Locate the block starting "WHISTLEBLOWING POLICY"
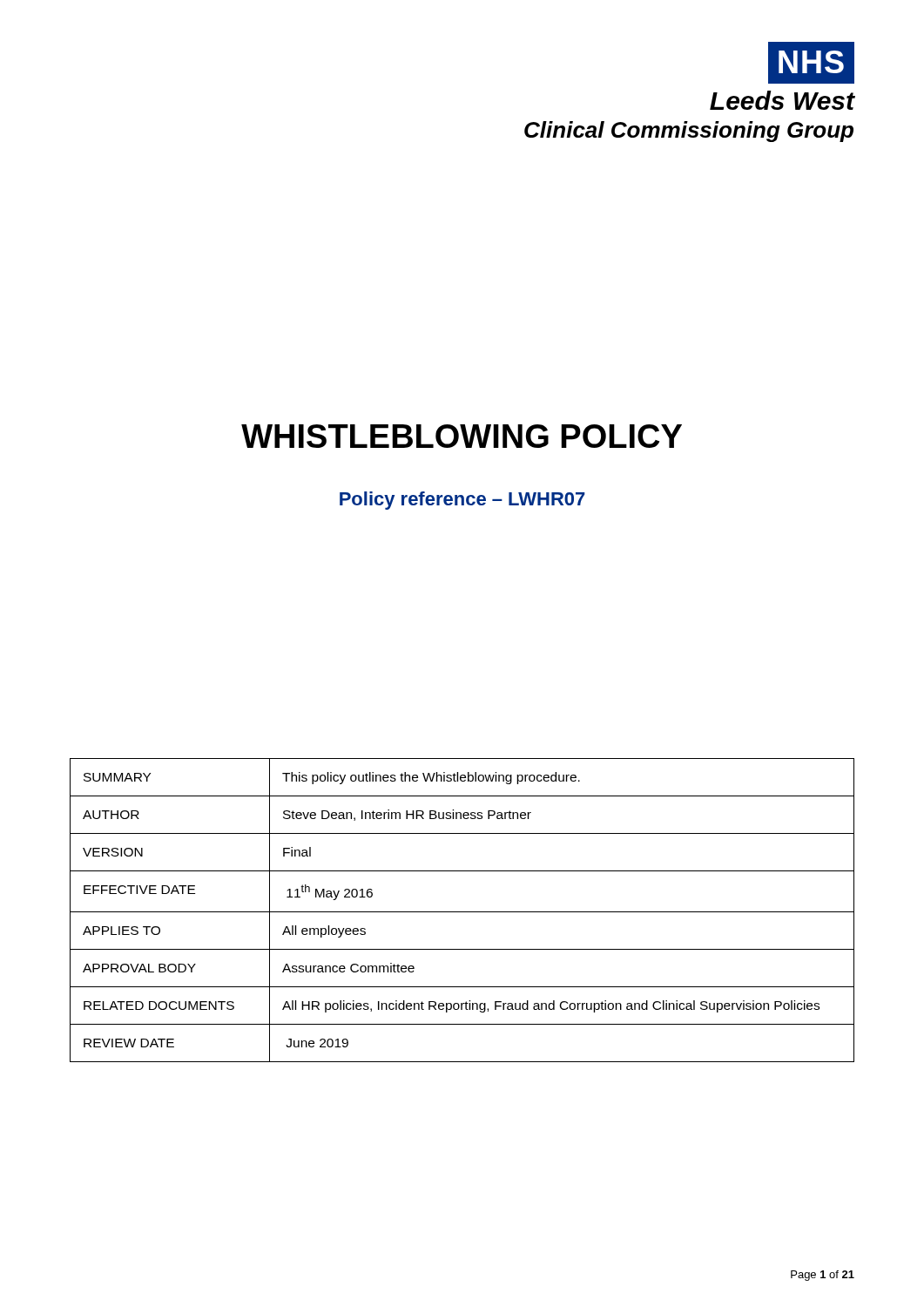The height and width of the screenshot is (1307, 924). pyautogui.click(x=462, y=437)
